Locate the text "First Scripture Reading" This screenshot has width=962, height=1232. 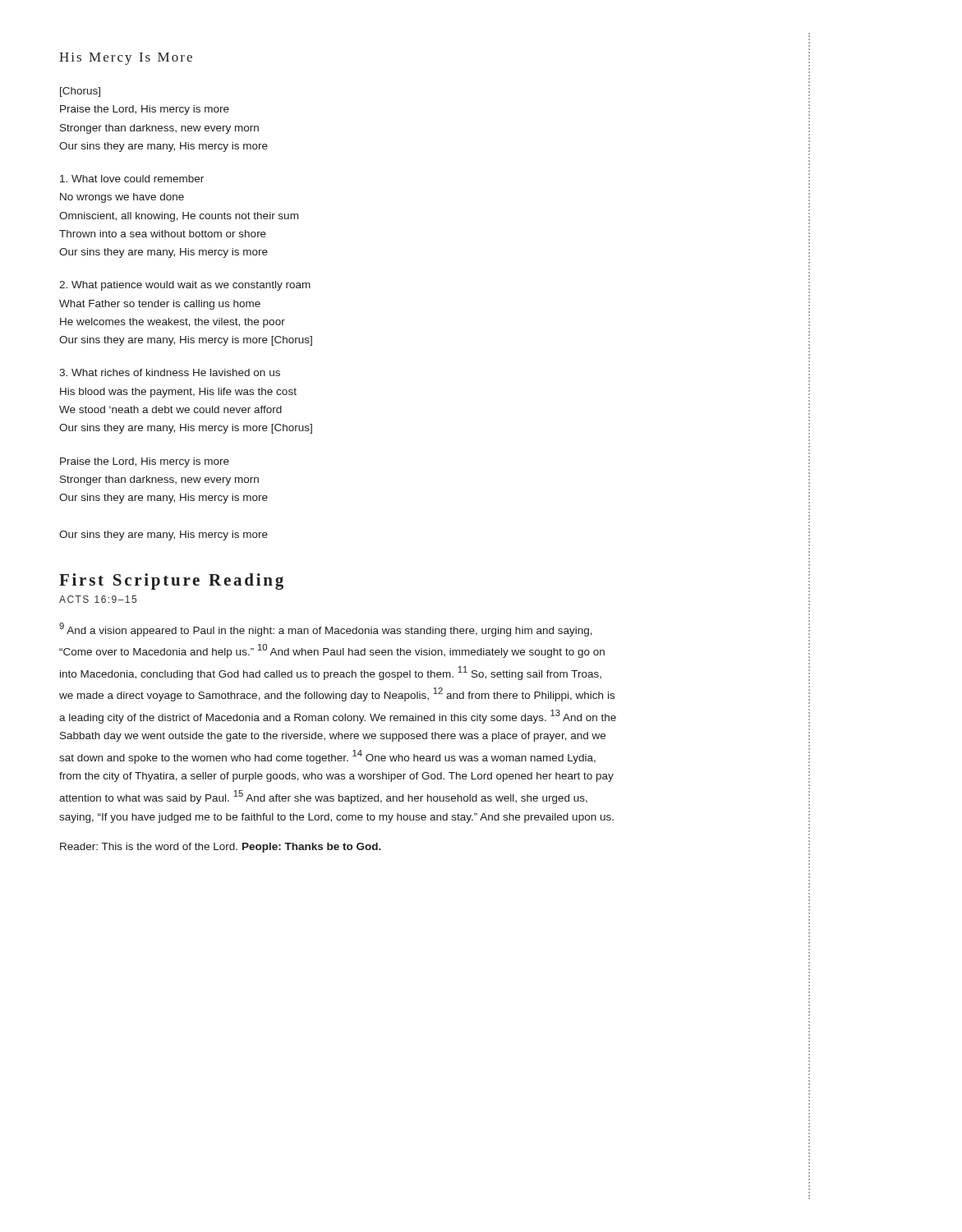[171, 582]
